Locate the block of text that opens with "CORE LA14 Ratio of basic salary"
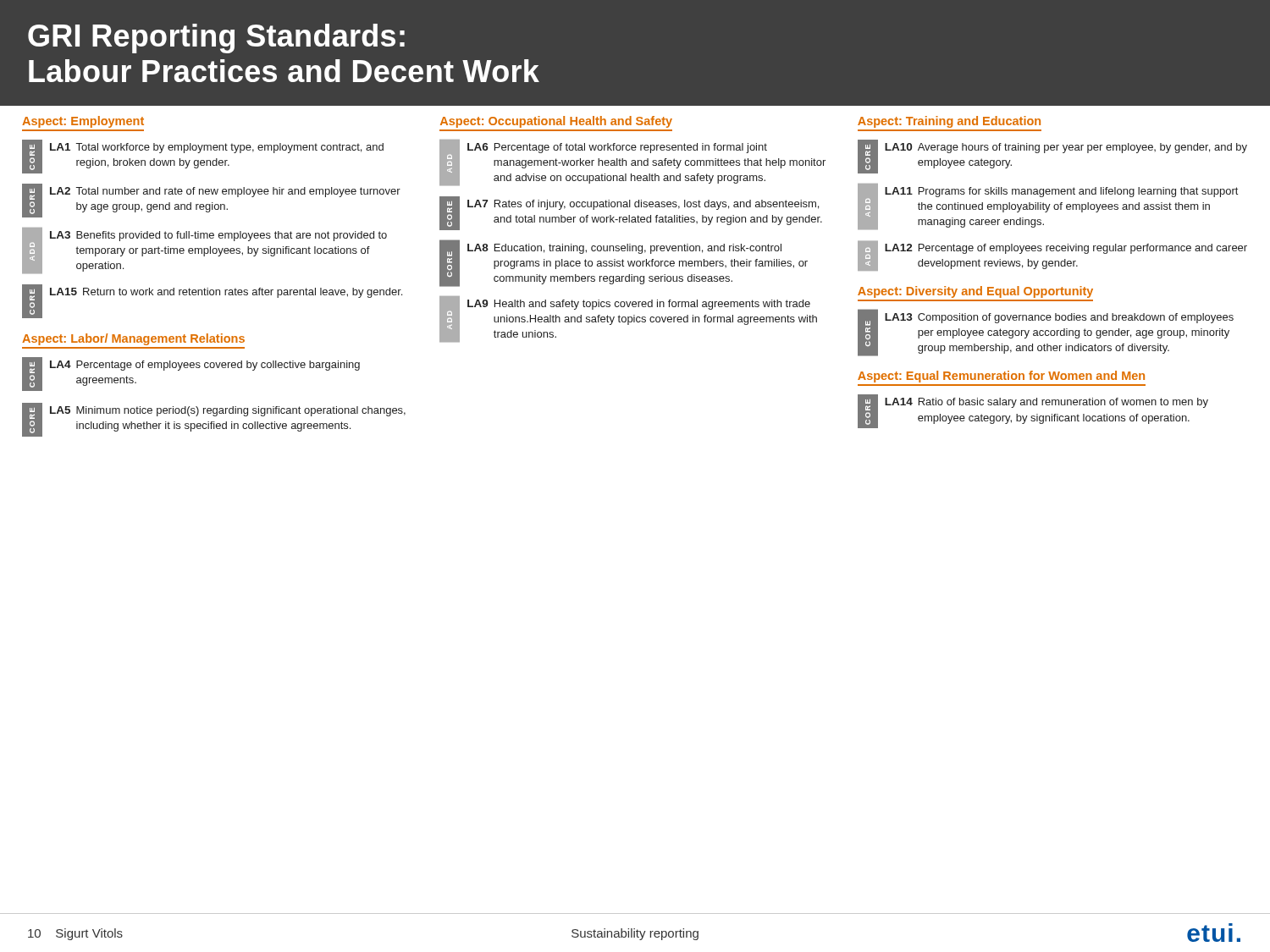1270x952 pixels. tap(1053, 412)
